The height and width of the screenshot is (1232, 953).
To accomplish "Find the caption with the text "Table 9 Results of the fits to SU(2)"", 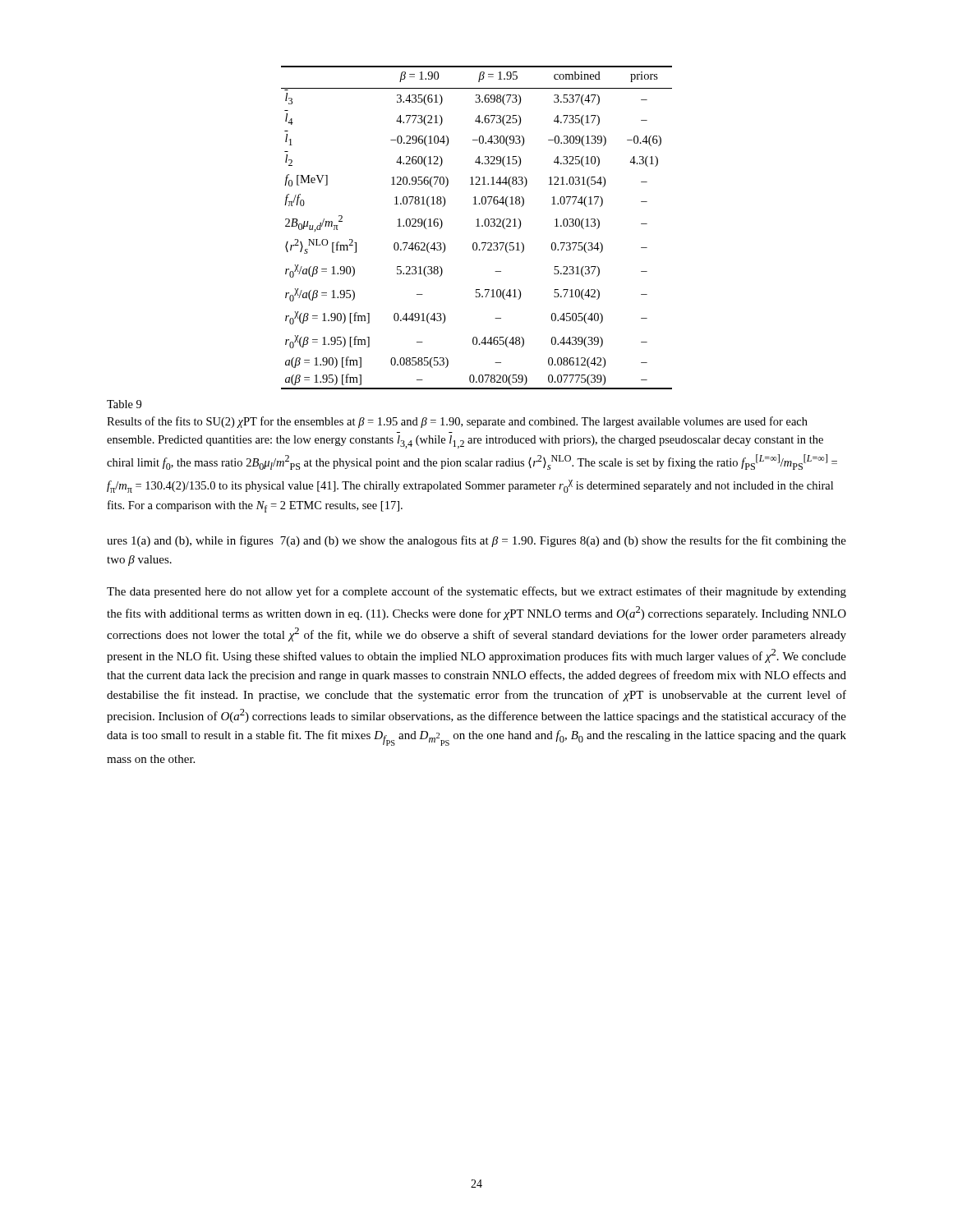I will click(472, 456).
